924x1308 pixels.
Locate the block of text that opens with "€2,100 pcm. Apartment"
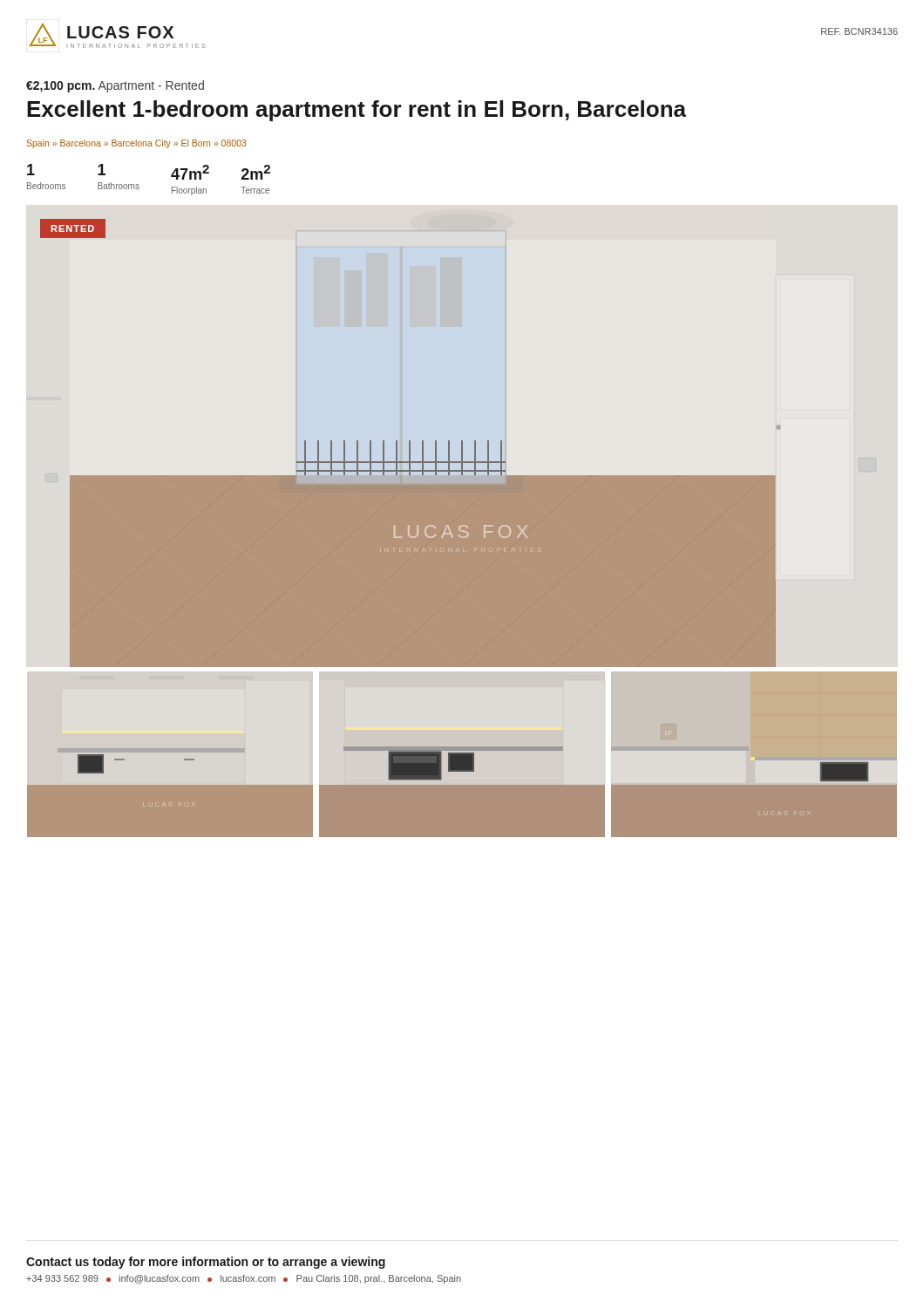[115, 85]
